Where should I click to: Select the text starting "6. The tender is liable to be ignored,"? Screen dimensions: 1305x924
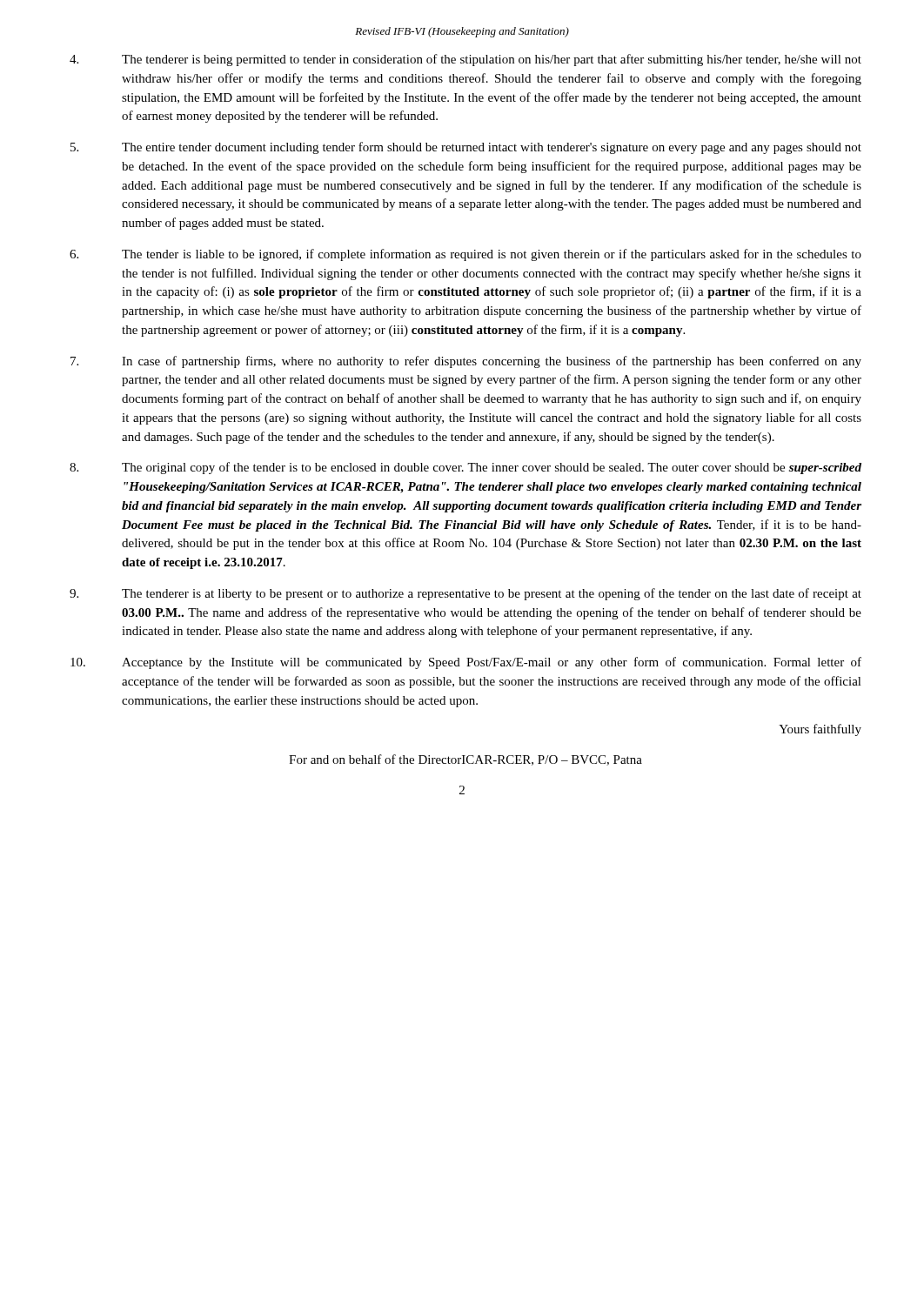coord(465,292)
